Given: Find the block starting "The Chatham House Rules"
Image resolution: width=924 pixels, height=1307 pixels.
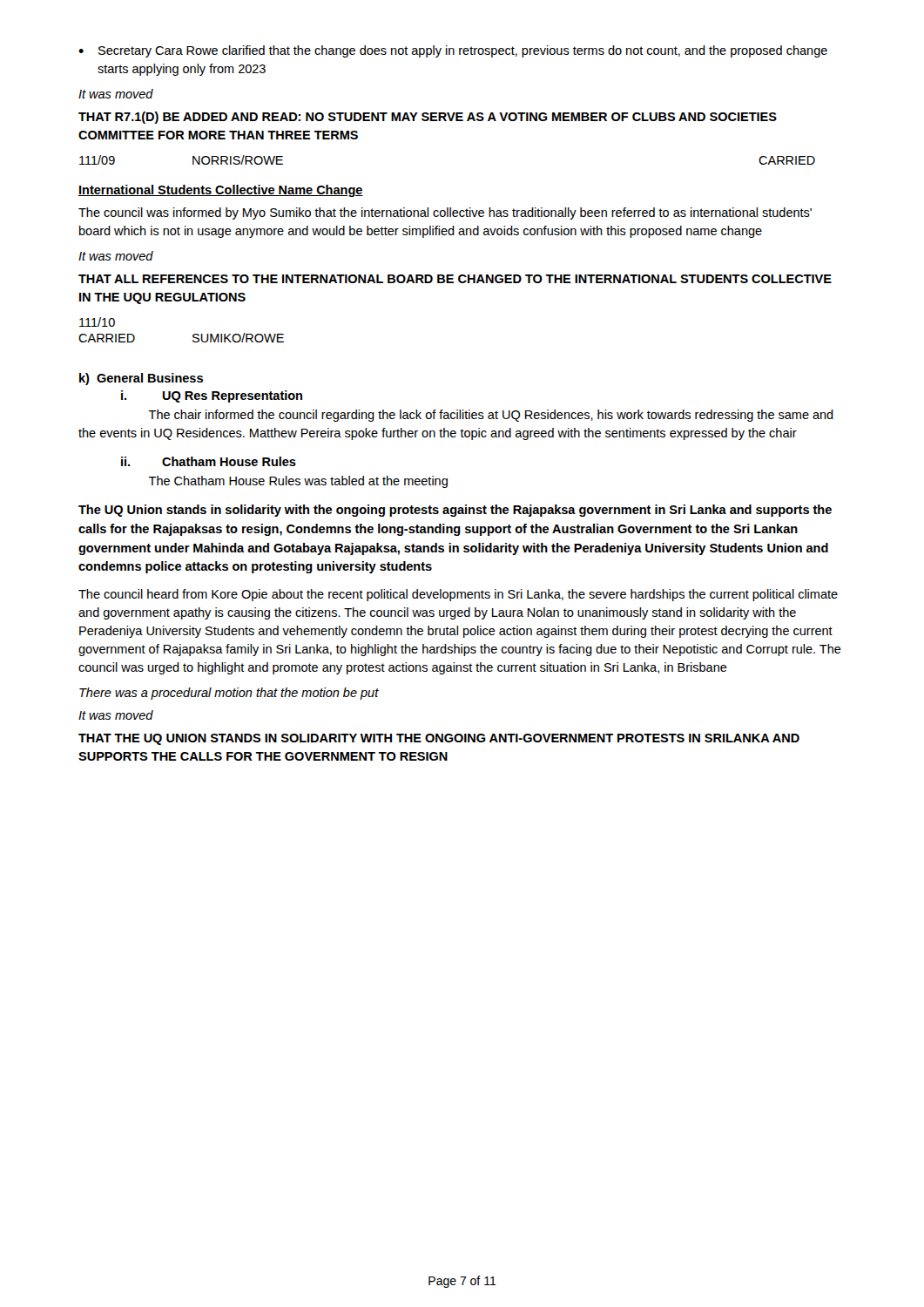Looking at the screenshot, I should click(263, 481).
